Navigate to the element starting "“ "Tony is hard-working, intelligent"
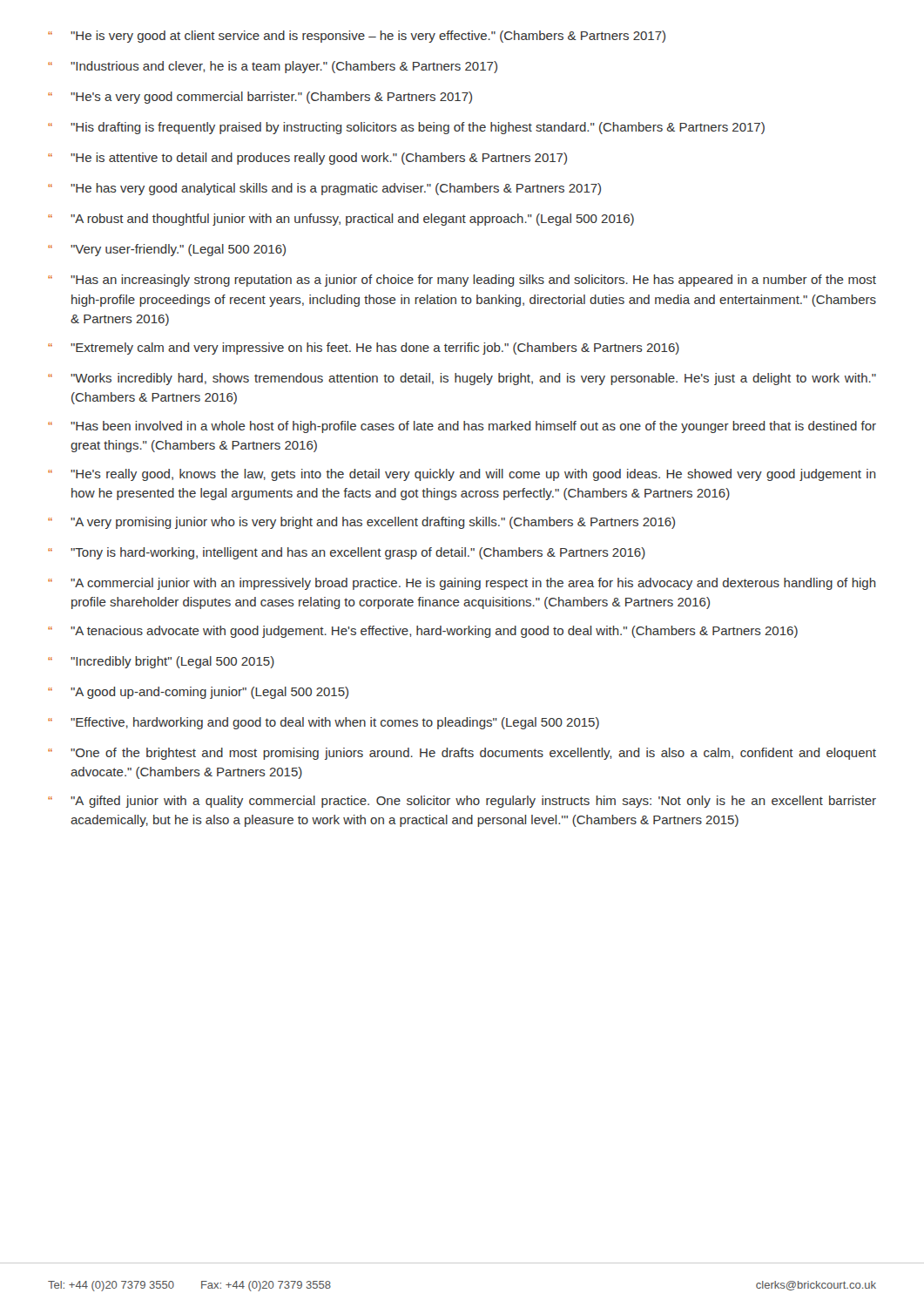Screen dimensions: 1307x924 (462, 553)
